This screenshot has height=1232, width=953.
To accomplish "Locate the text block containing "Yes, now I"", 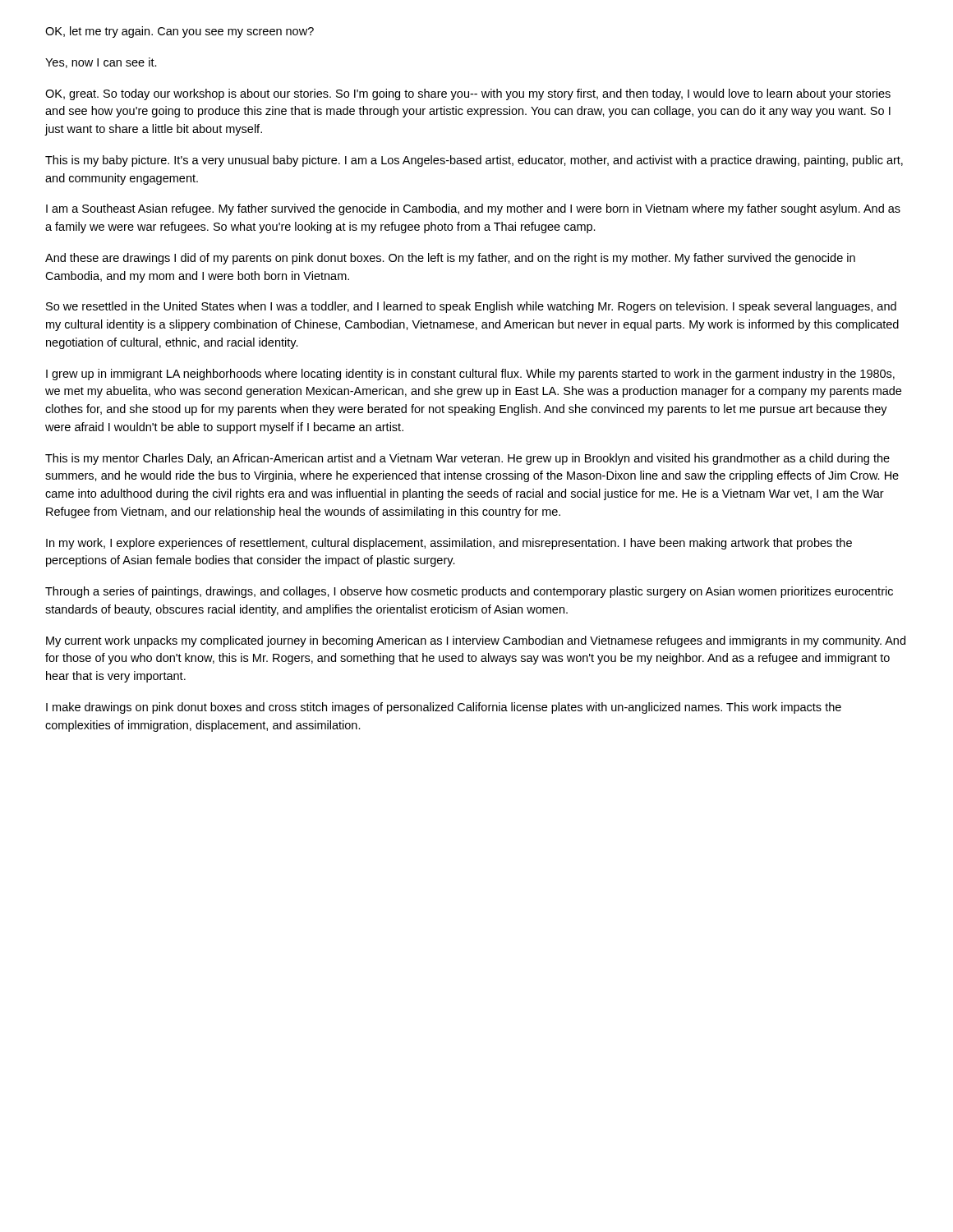I will click(101, 62).
